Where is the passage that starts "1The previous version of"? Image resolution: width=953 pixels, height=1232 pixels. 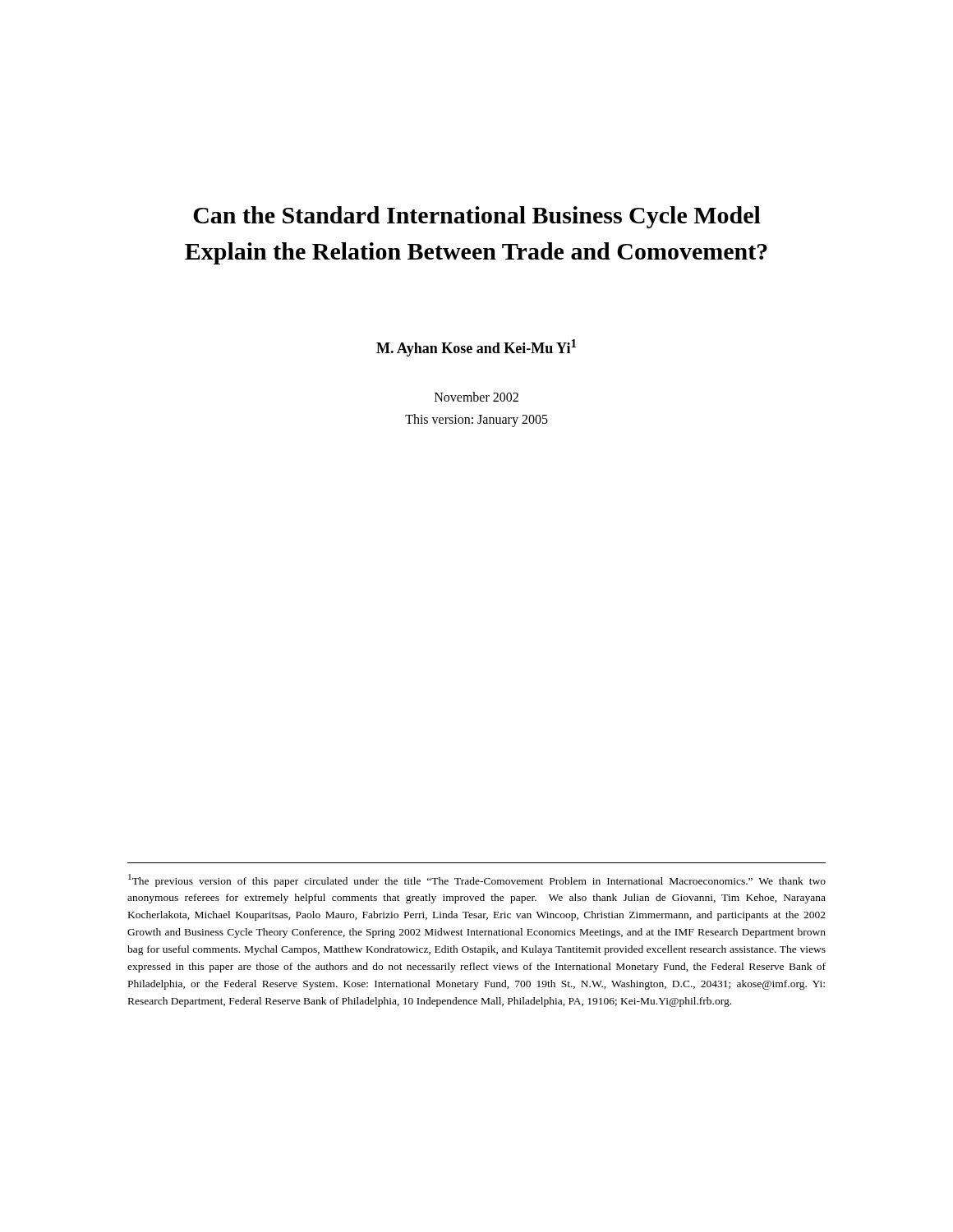pyautogui.click(x=476, y=939)
